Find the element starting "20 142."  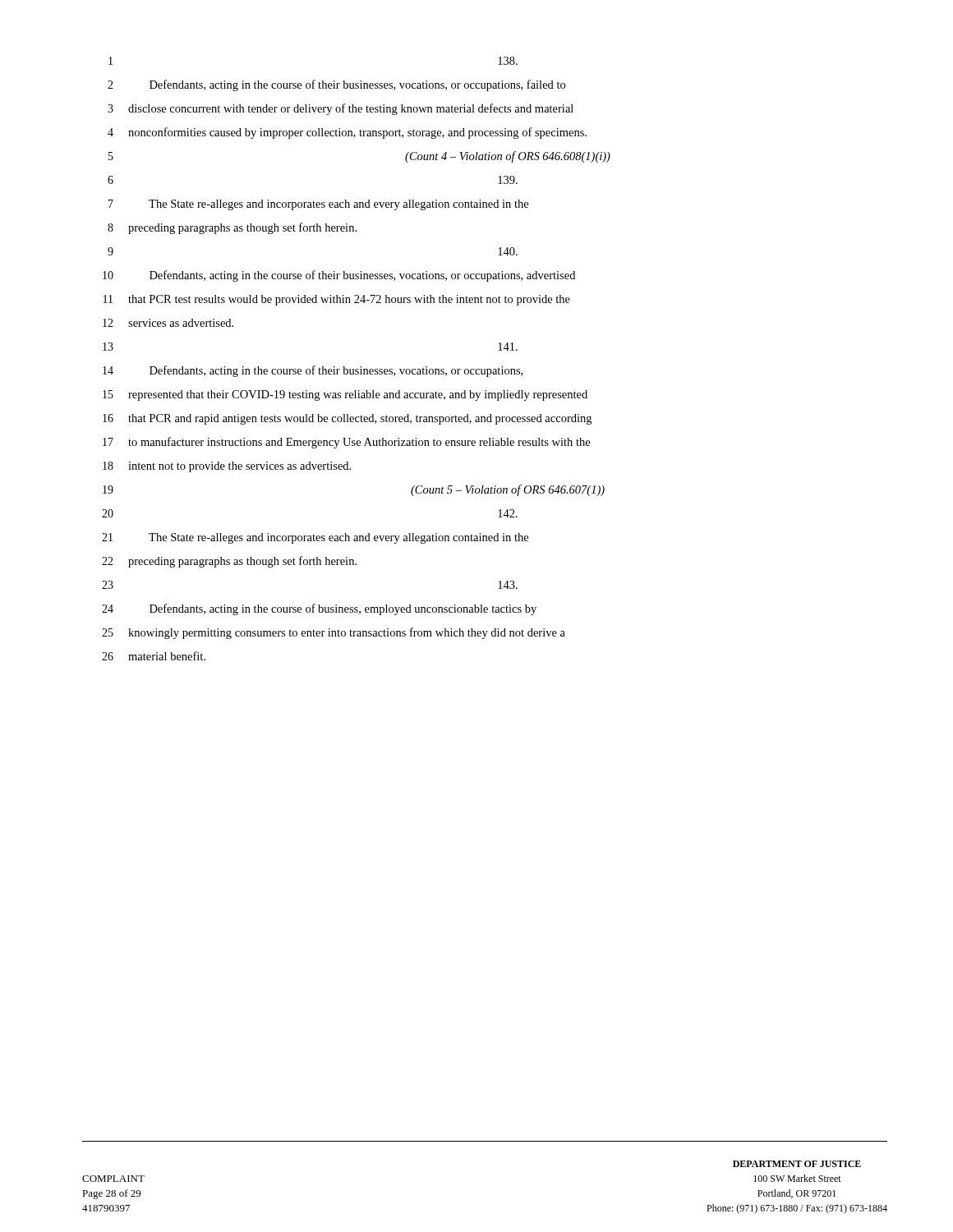tap(108, 513)
